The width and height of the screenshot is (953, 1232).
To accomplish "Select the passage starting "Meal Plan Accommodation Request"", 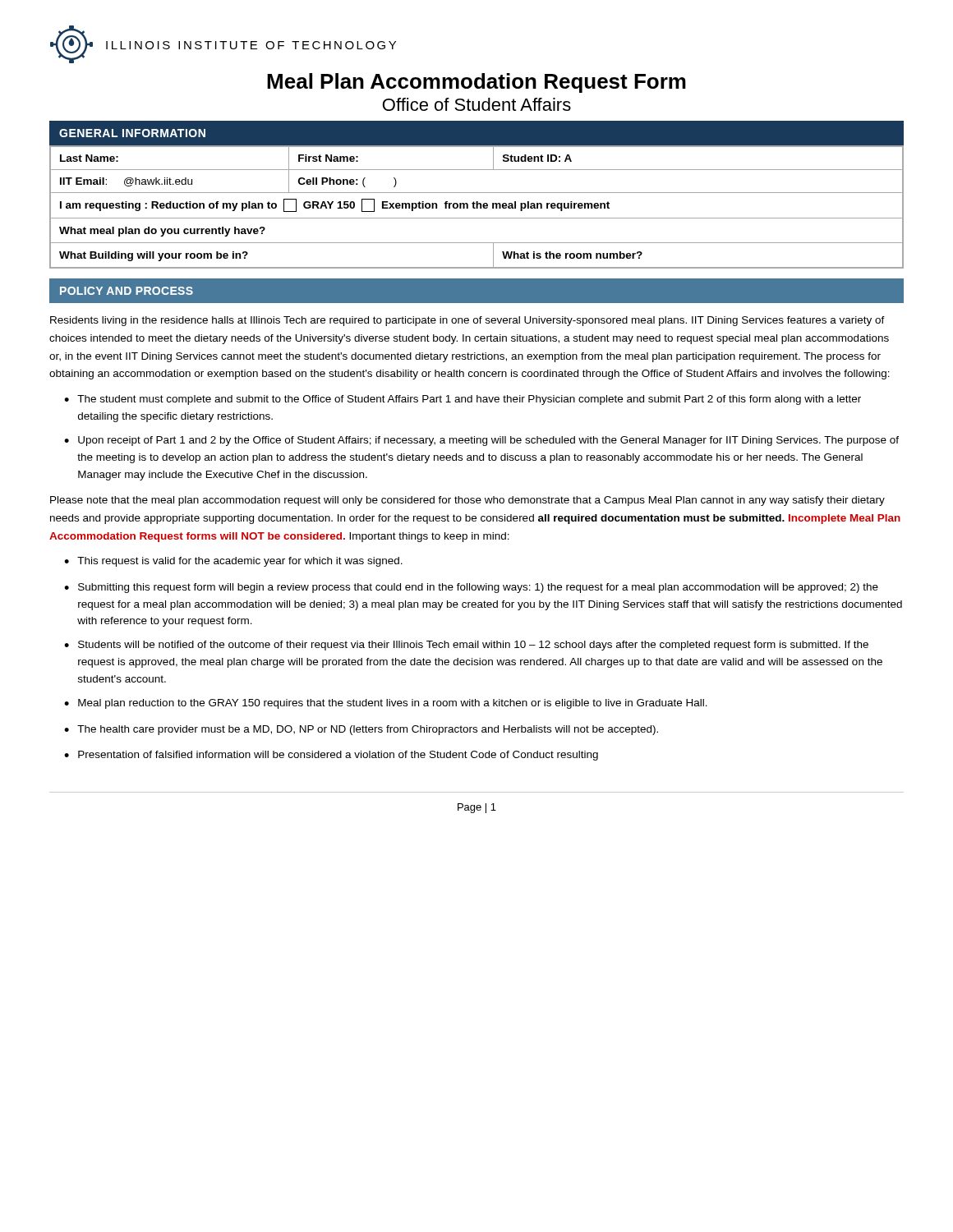I will [476, 92].
